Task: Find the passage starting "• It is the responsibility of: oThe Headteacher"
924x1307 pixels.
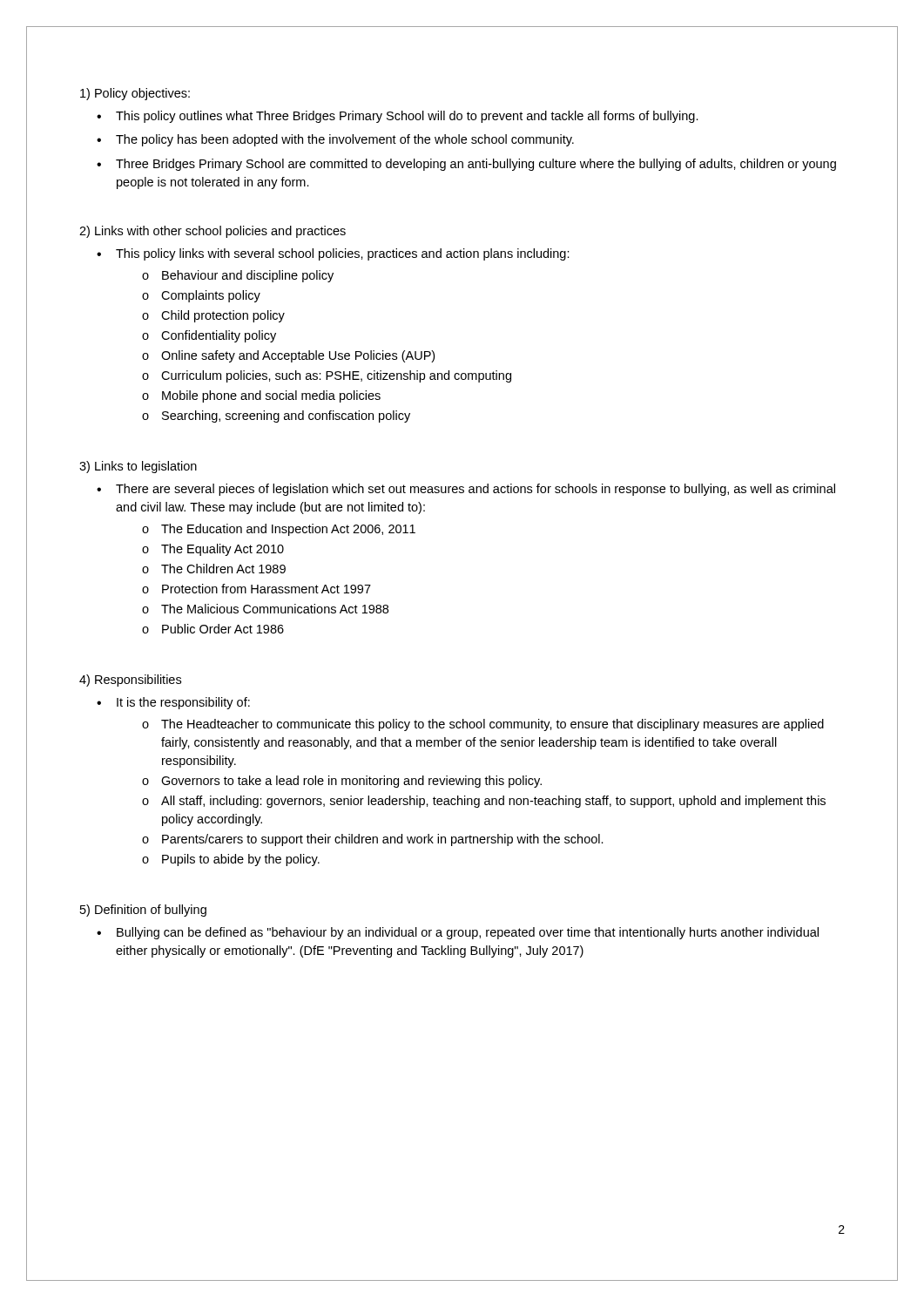Action: pos(471,782)
